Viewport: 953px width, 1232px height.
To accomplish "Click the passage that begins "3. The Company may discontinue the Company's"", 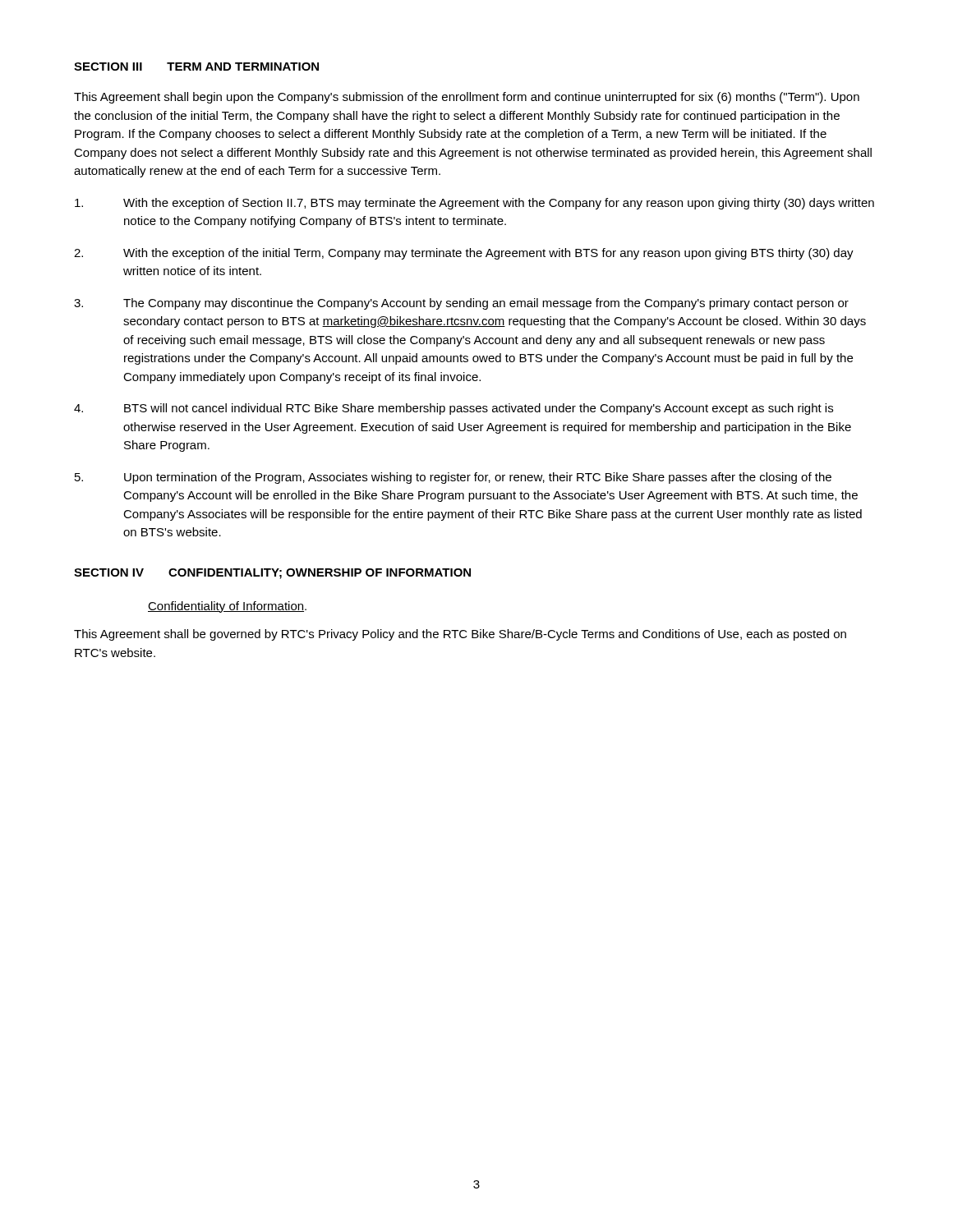I will [x=476, y=340].
